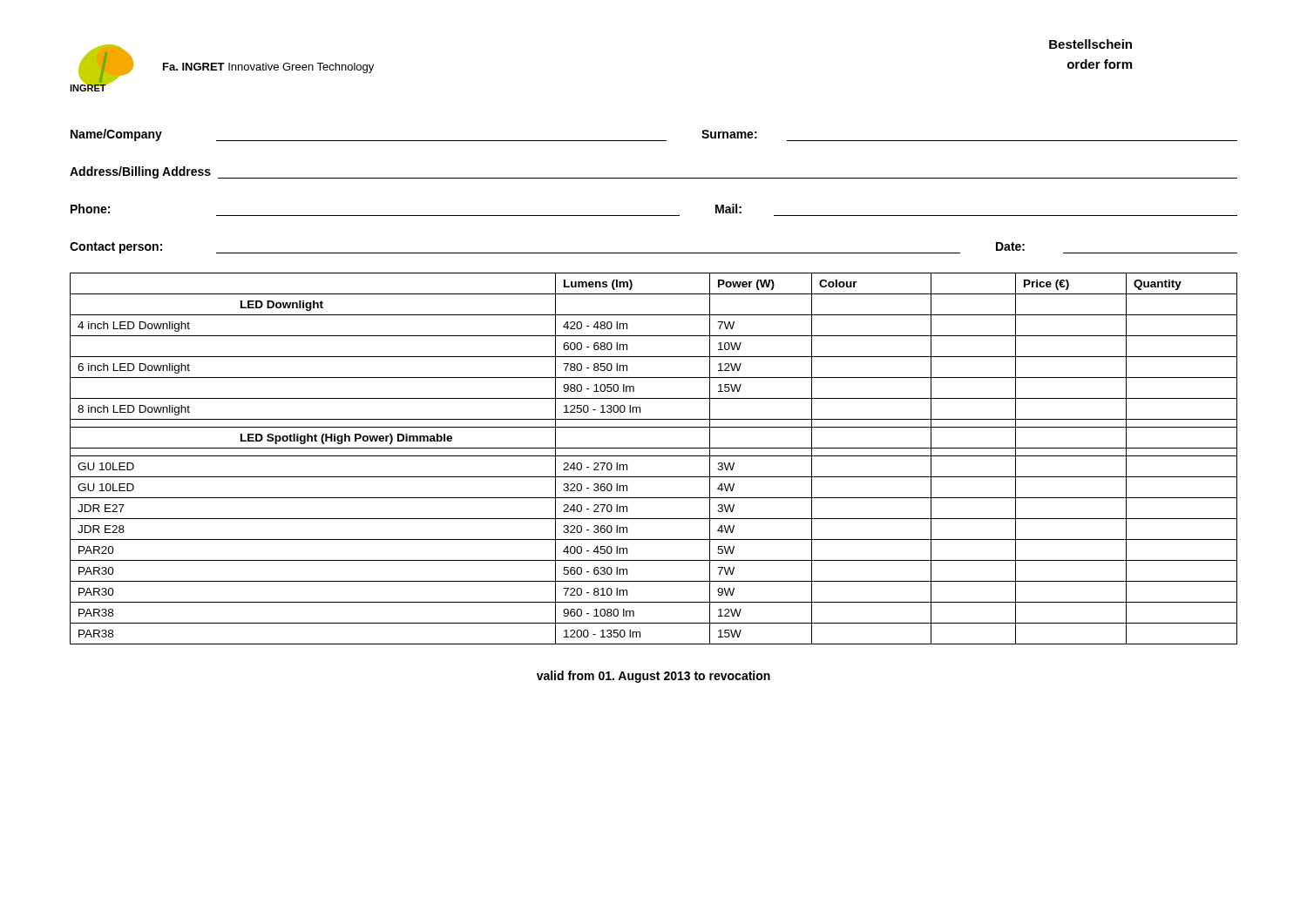This screenshot has width=1307, height=924.
Task: Select the table
Action: coord(654,459)
